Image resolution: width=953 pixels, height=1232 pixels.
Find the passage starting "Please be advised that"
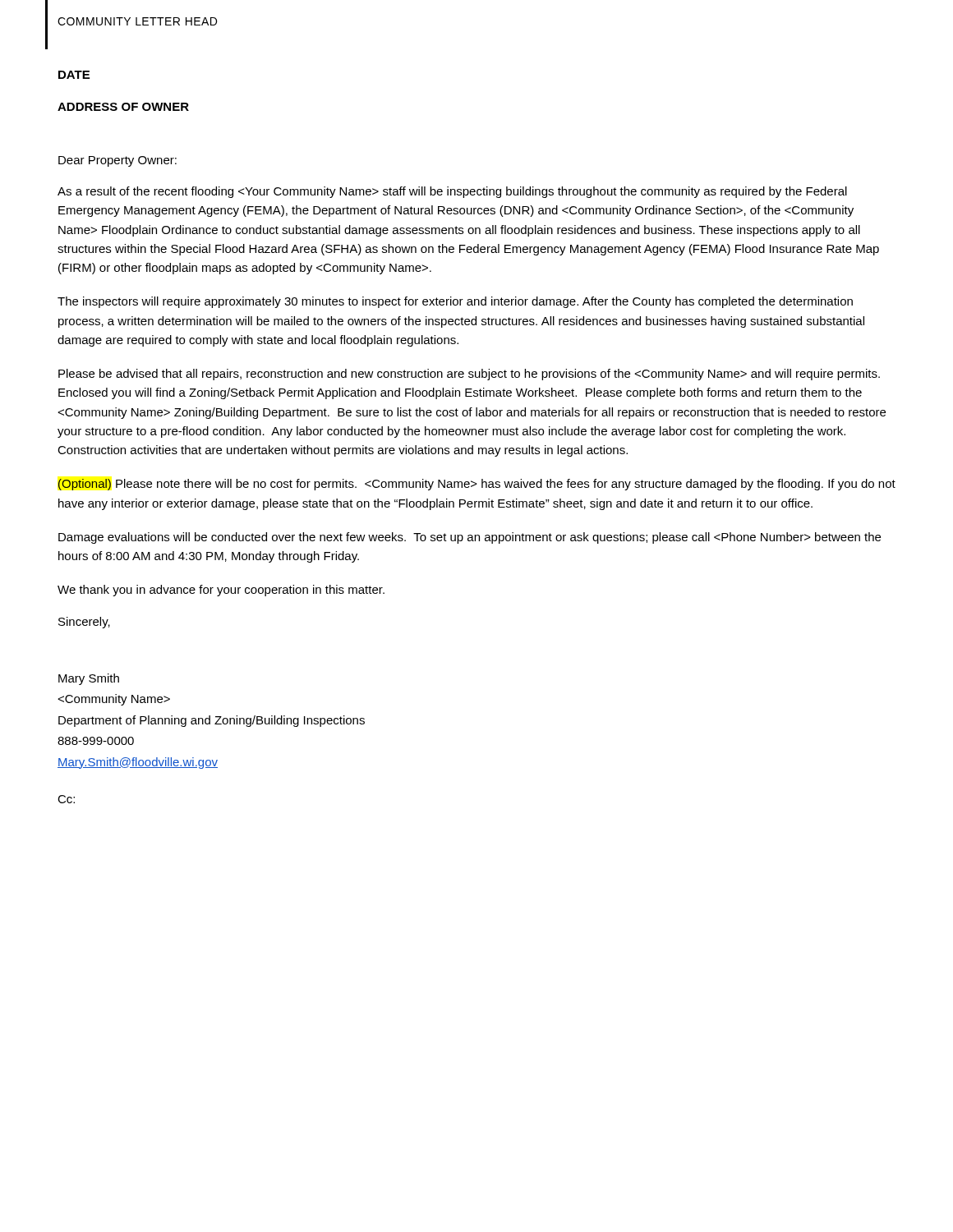point(472,411)
